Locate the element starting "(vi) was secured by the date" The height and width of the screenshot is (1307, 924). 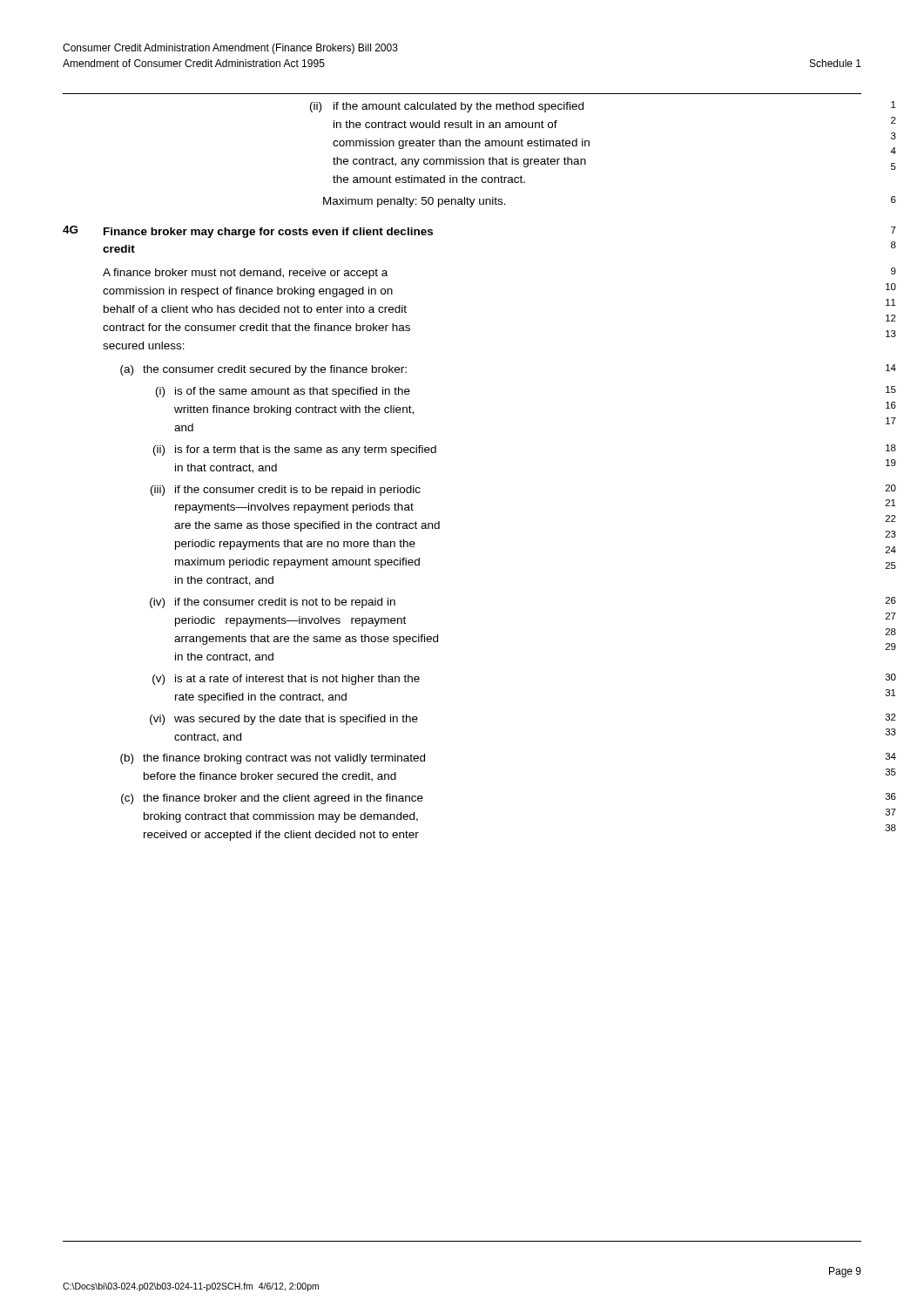[284, 720]
